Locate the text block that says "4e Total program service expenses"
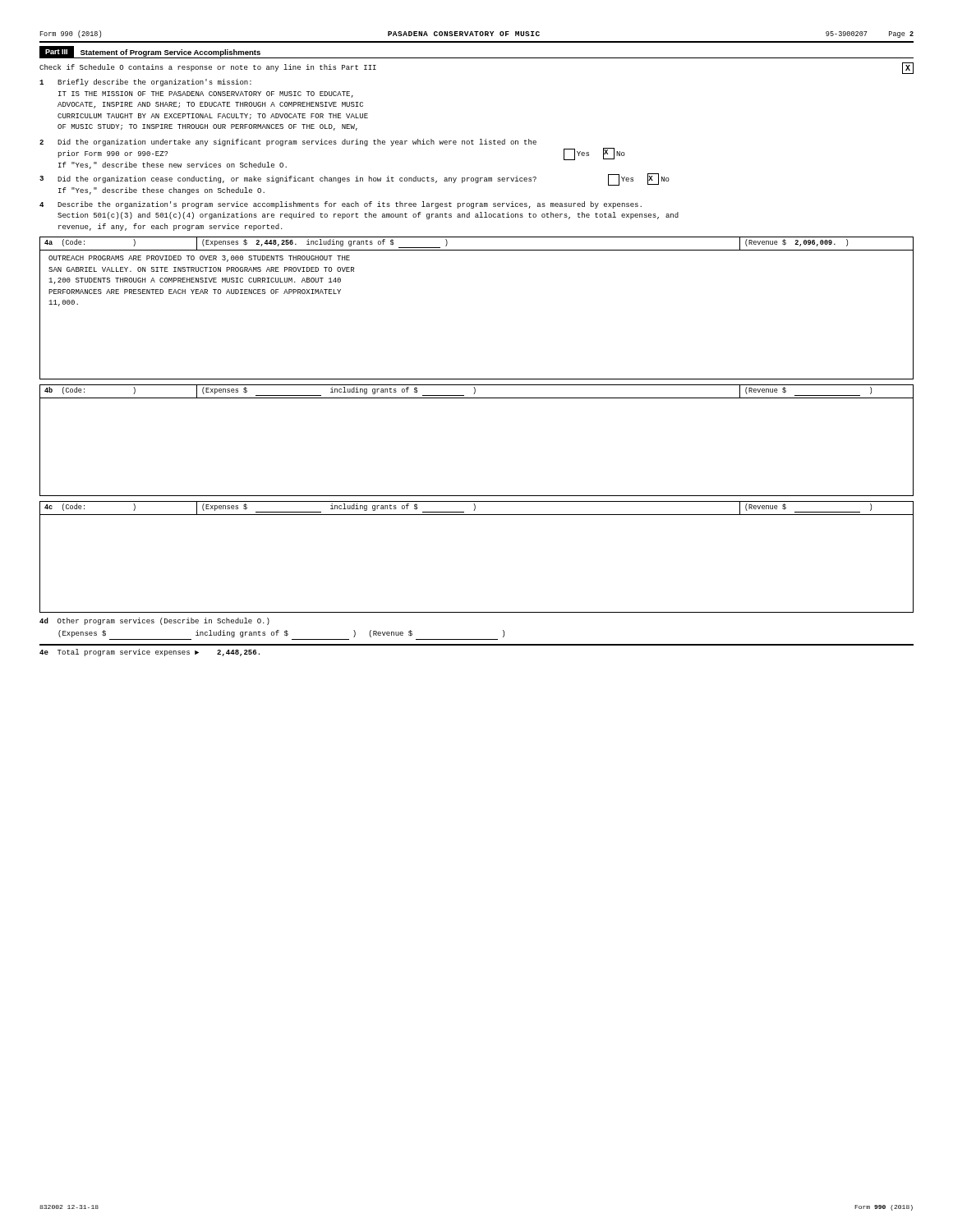This screenshot has height=1232, width=953. (x=150, y=653)
